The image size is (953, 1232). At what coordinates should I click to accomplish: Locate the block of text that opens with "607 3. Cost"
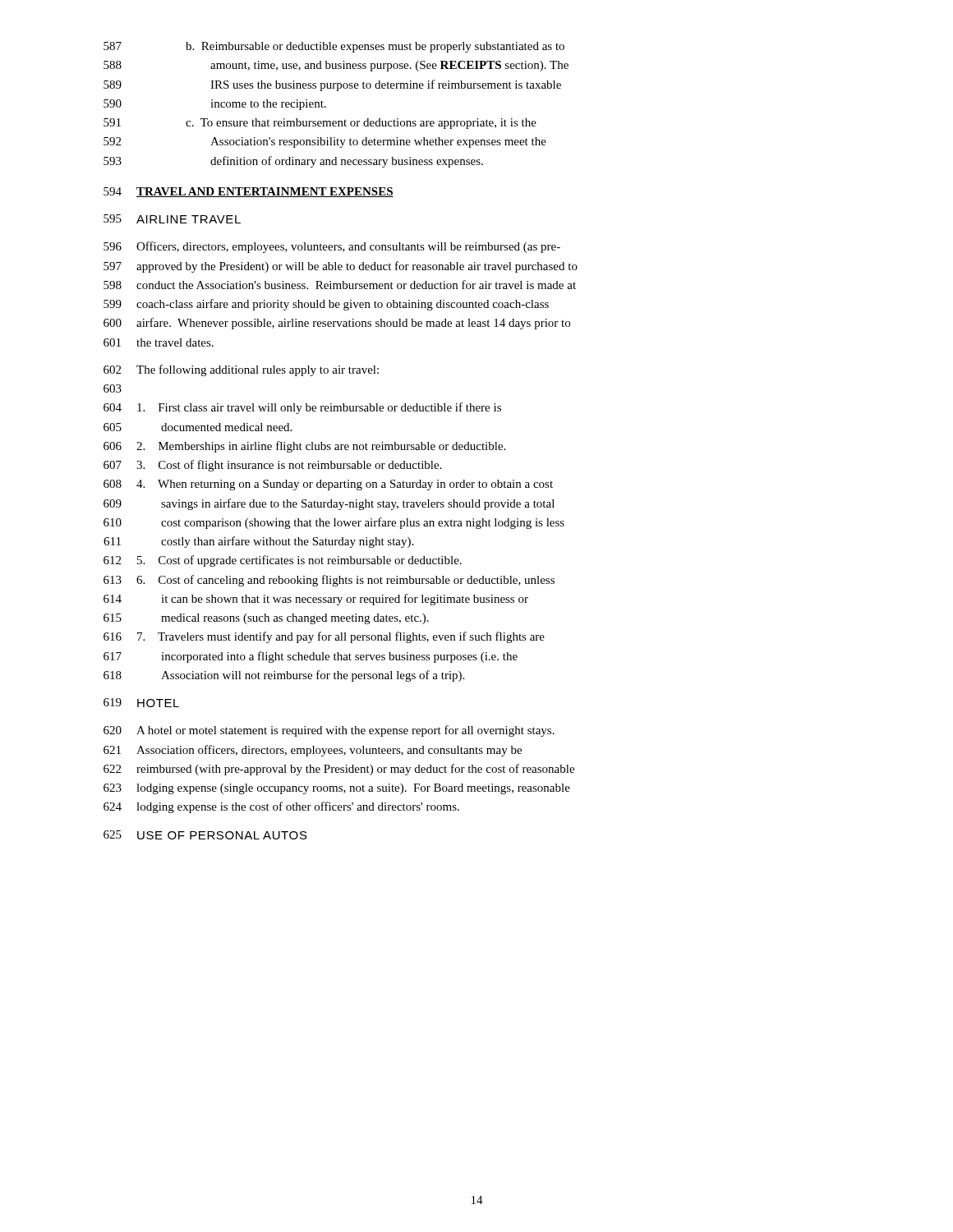coord(273,466)
